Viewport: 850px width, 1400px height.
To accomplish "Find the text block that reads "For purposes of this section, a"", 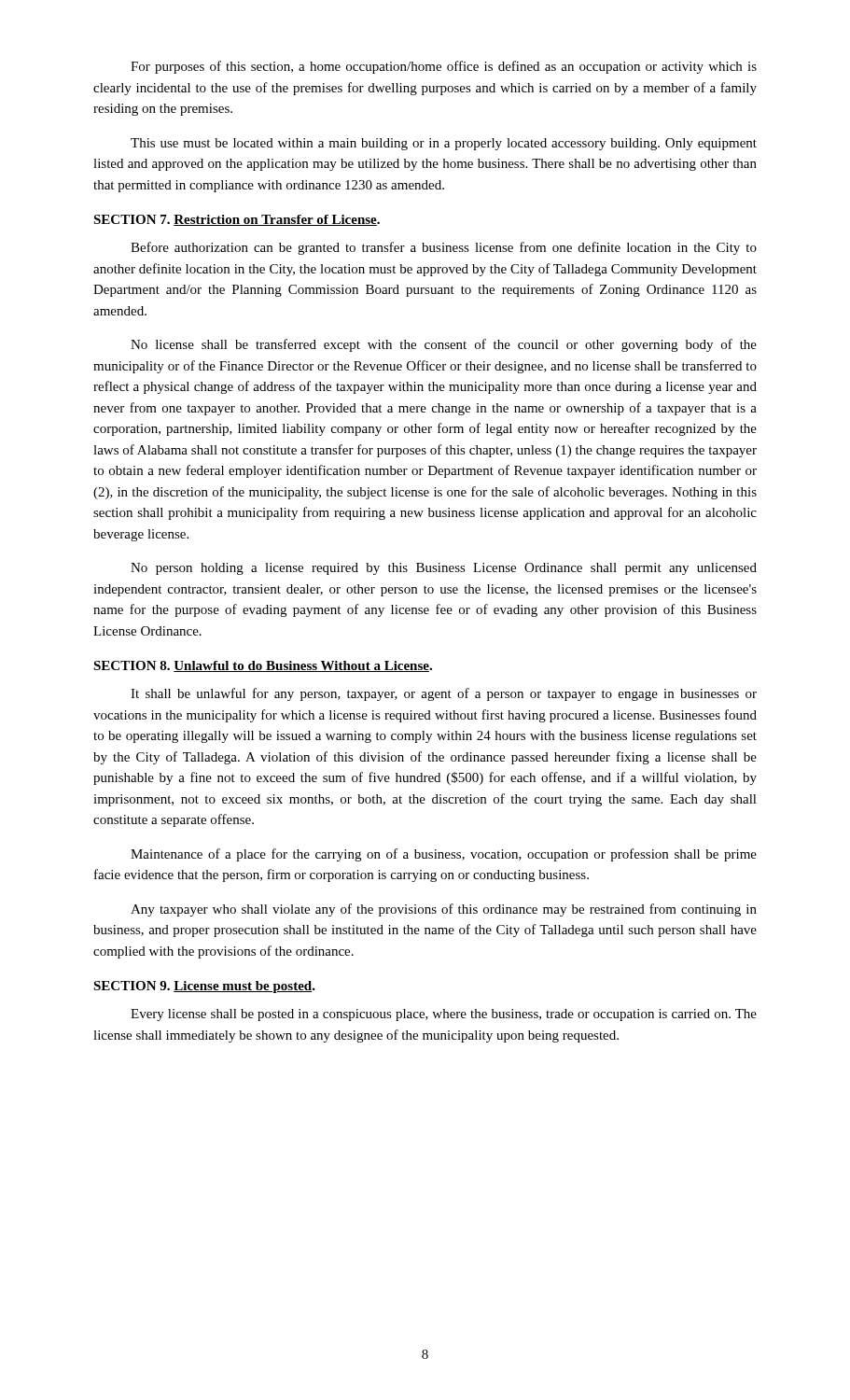I will pyautogui.click(x=425, y=88).
